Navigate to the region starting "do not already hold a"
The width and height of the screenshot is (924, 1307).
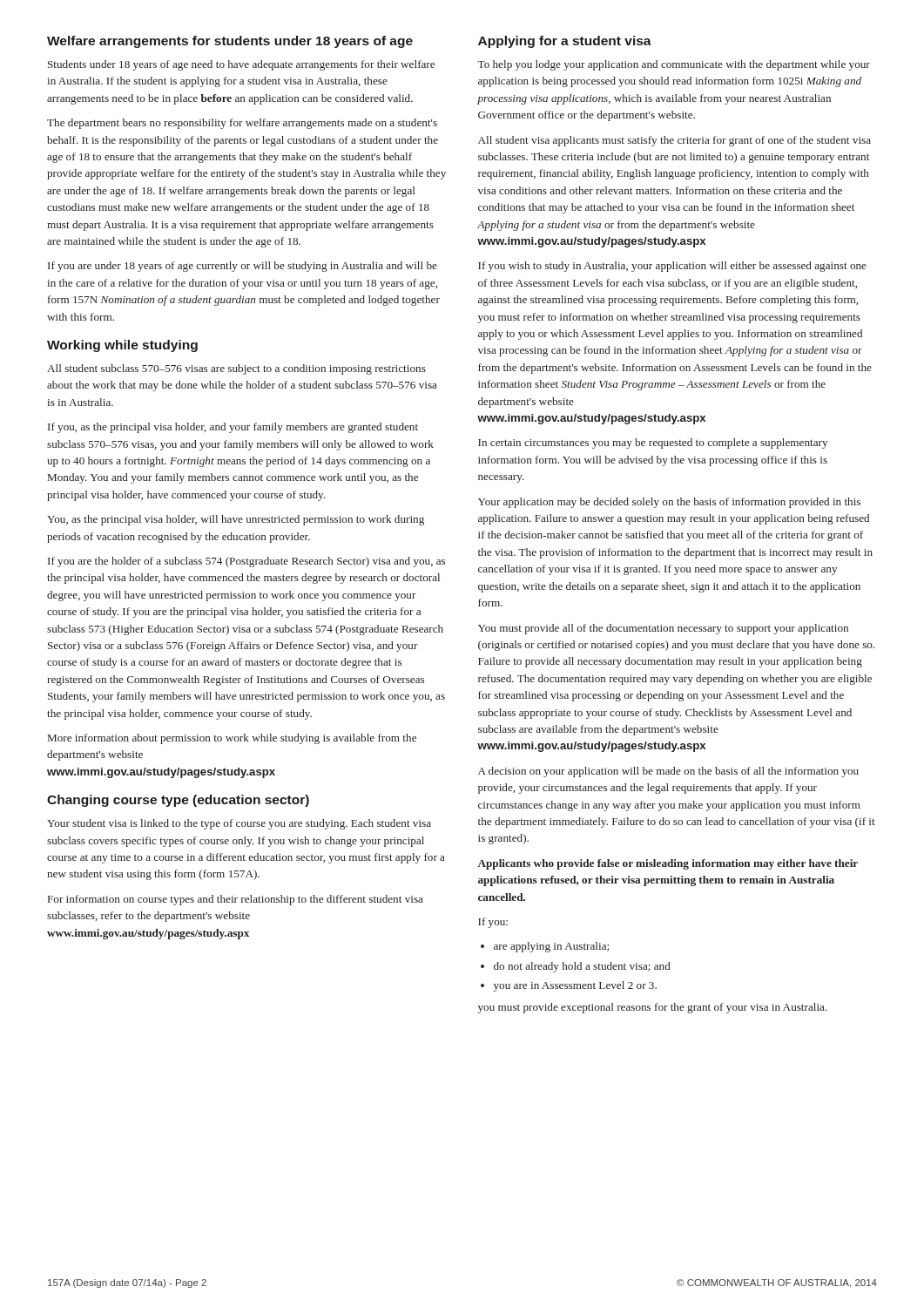click(677, 966)
